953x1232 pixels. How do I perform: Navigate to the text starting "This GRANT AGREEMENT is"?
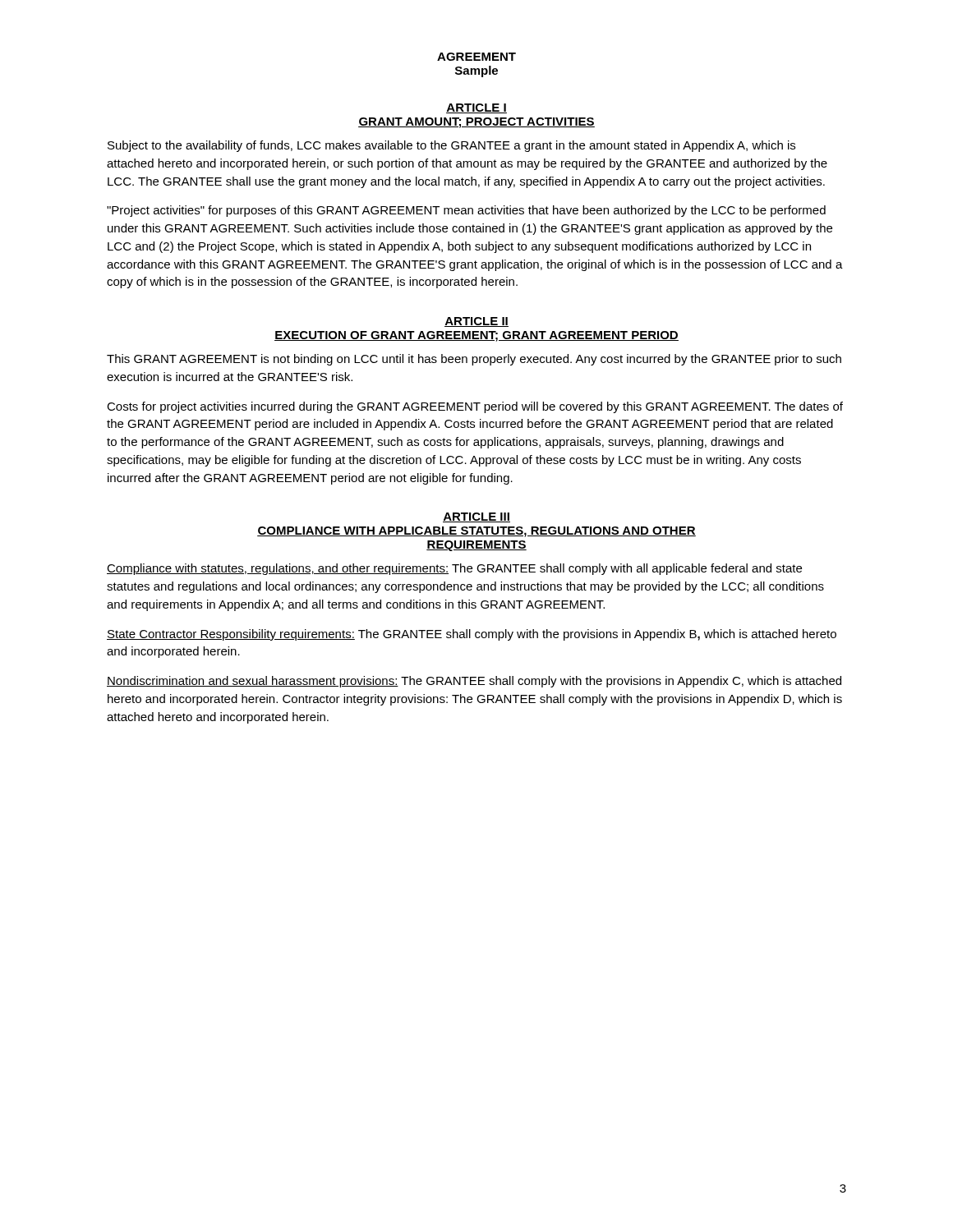point(476,368)
